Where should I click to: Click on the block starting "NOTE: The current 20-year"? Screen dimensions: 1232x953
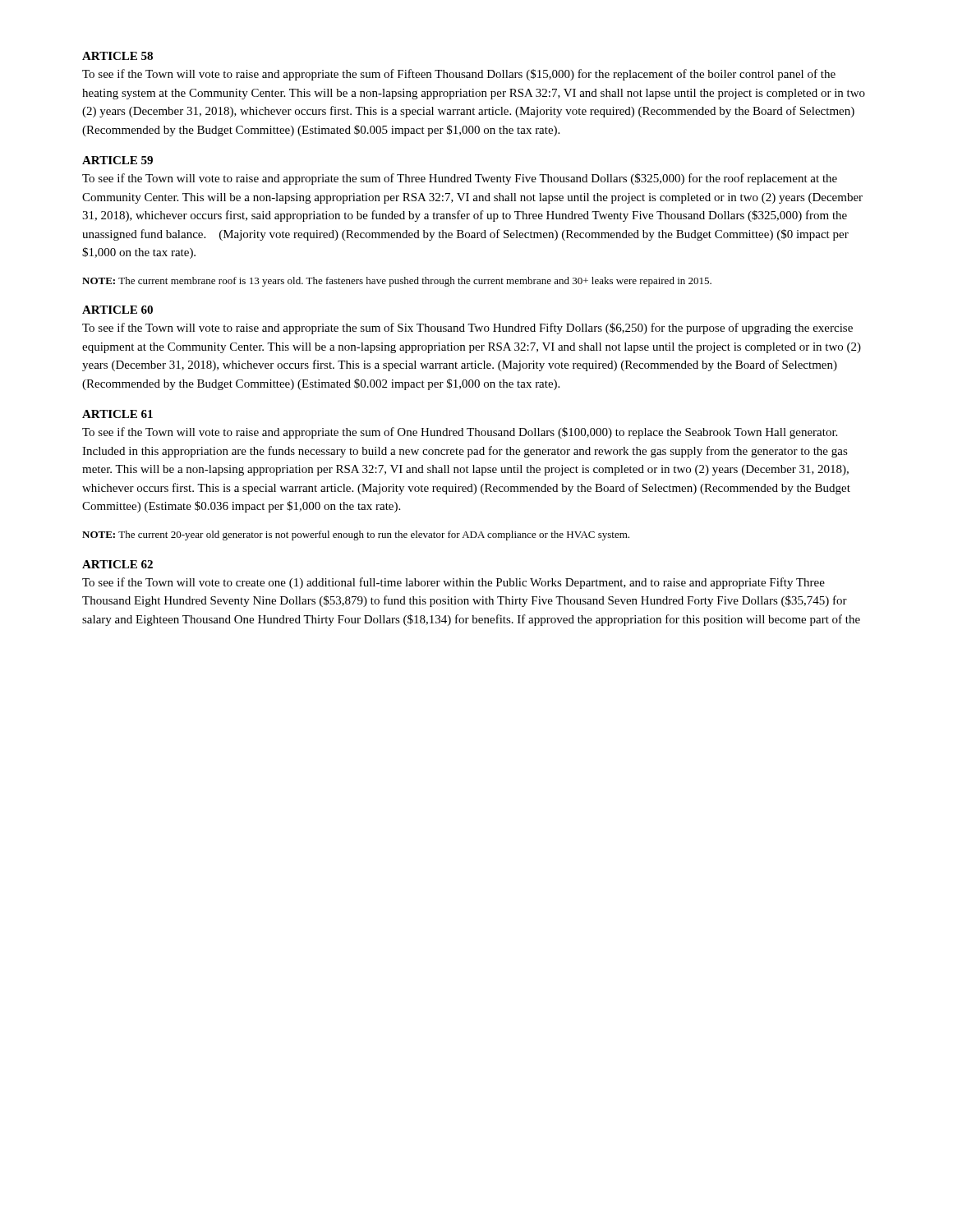pyautogui.click(x=356, y=534)
